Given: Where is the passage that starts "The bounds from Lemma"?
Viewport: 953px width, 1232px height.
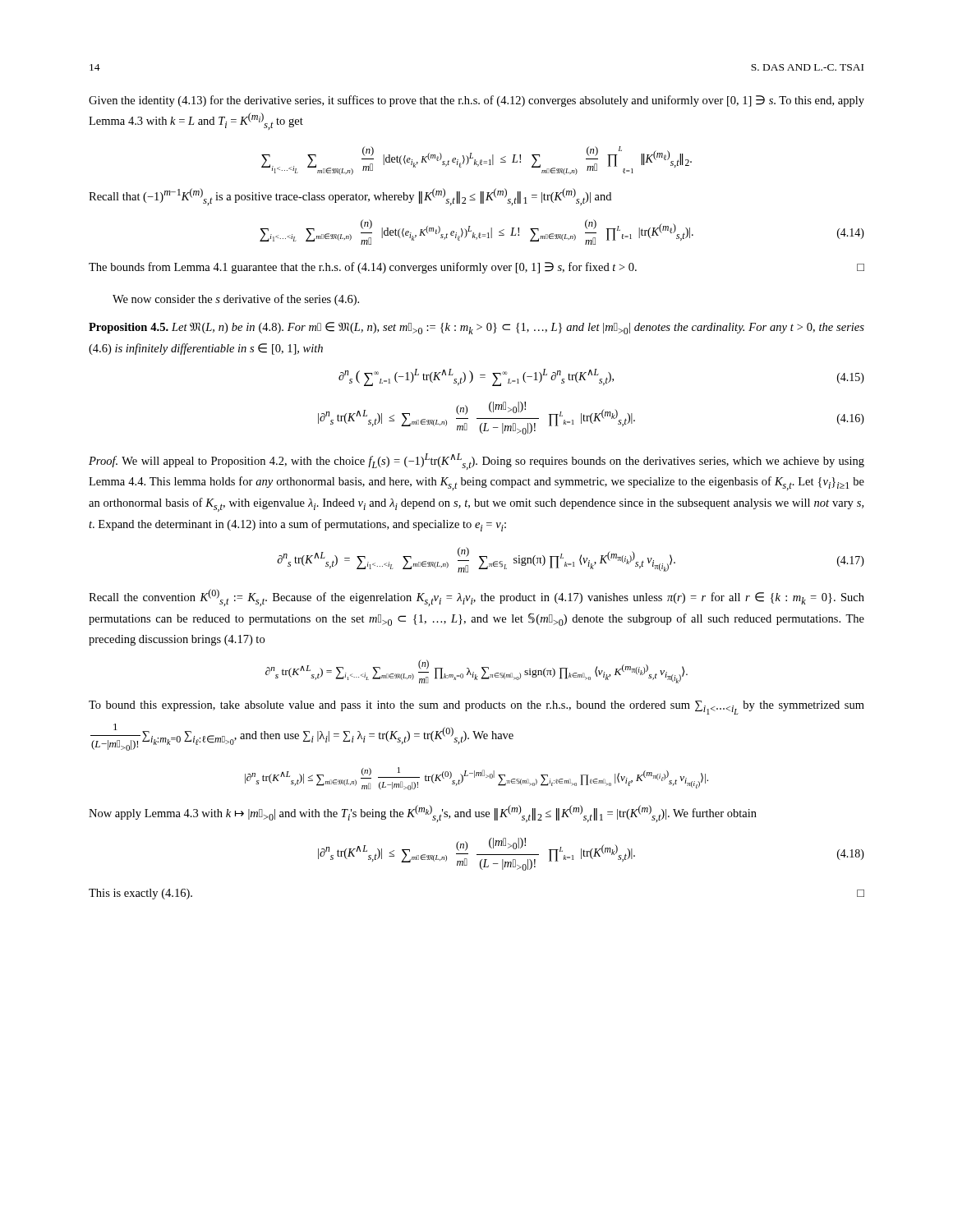Looking at the screenshot, I should (476, 267).
